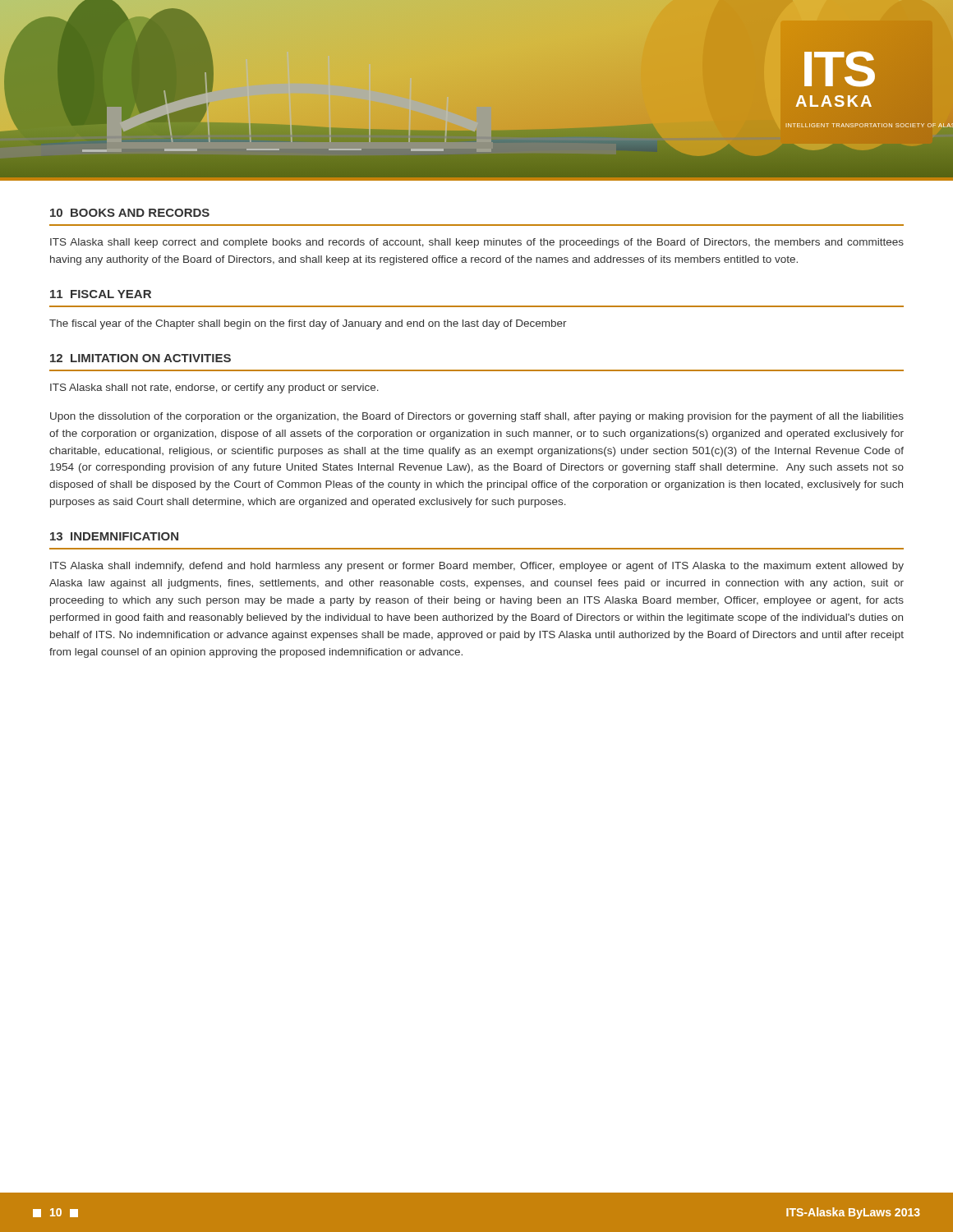Click on the text starting "13 INDEMNIFICATION"
Viewport: 953px width, 1232px height.
tap(114, 536)
